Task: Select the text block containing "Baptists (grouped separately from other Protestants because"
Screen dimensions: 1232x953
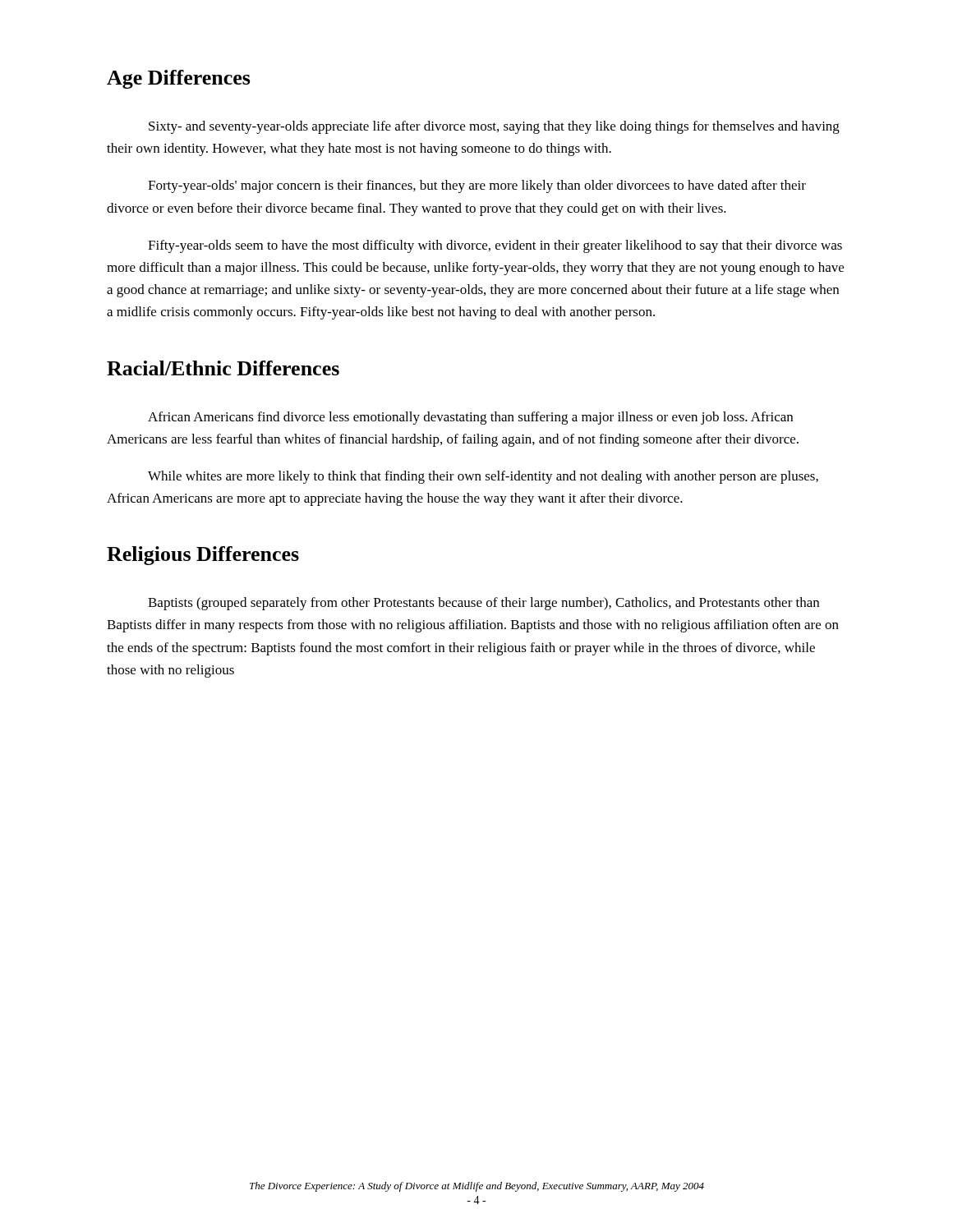Action: pyautogui.click(x=473, y=636)
